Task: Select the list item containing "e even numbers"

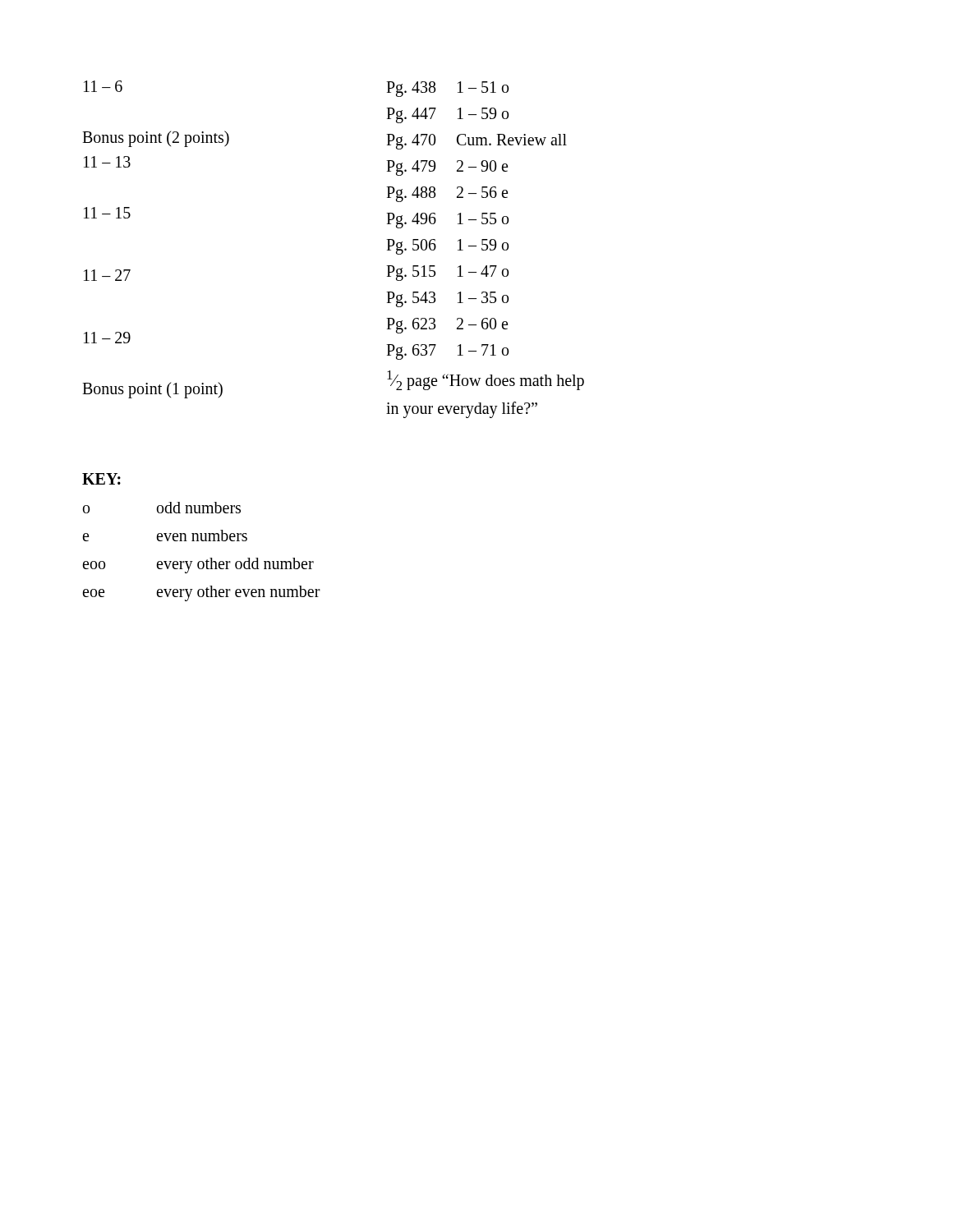Action: point(165,536)
